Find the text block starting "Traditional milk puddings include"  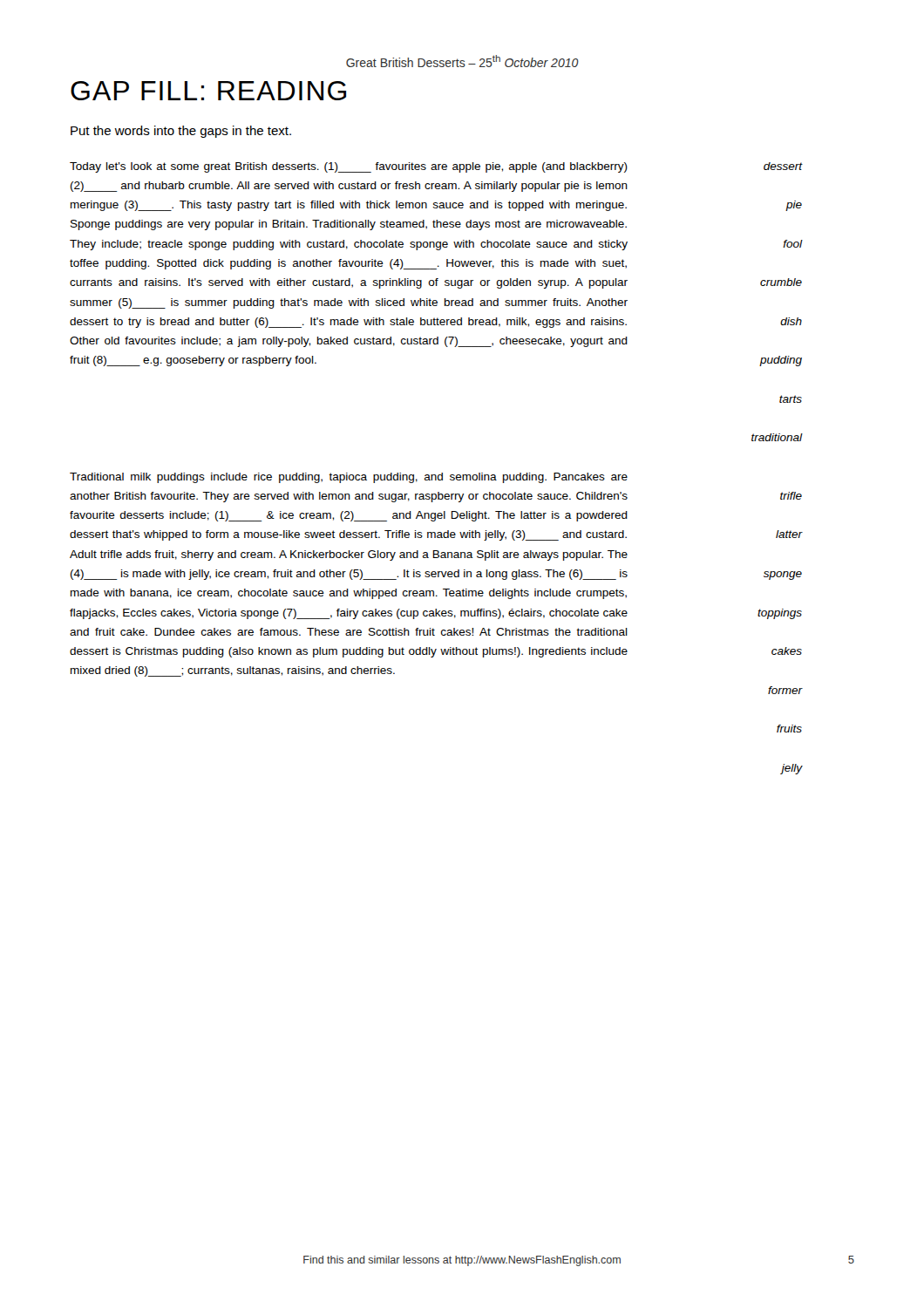349,573
